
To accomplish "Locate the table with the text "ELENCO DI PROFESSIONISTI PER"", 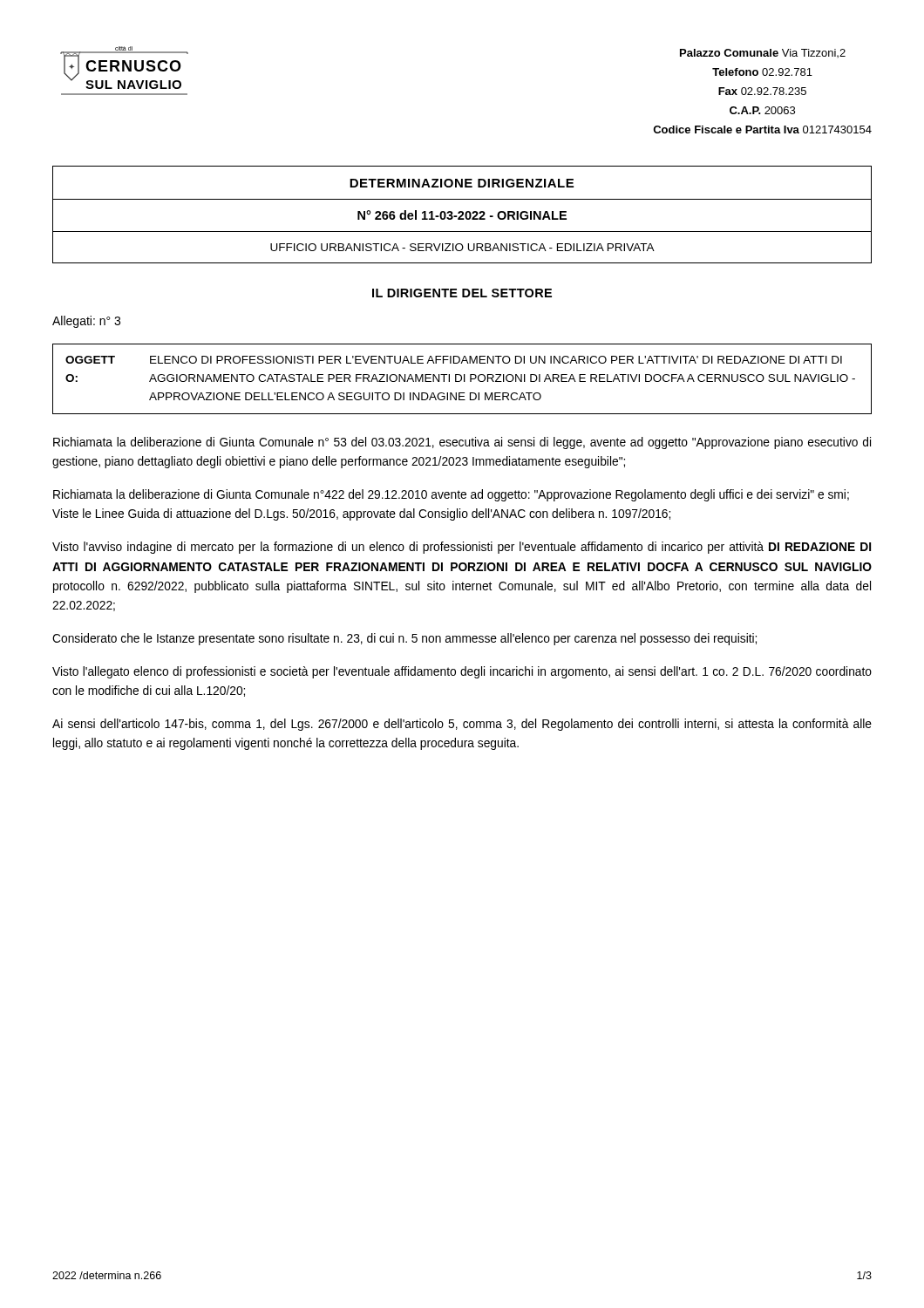I will (462, 379).
